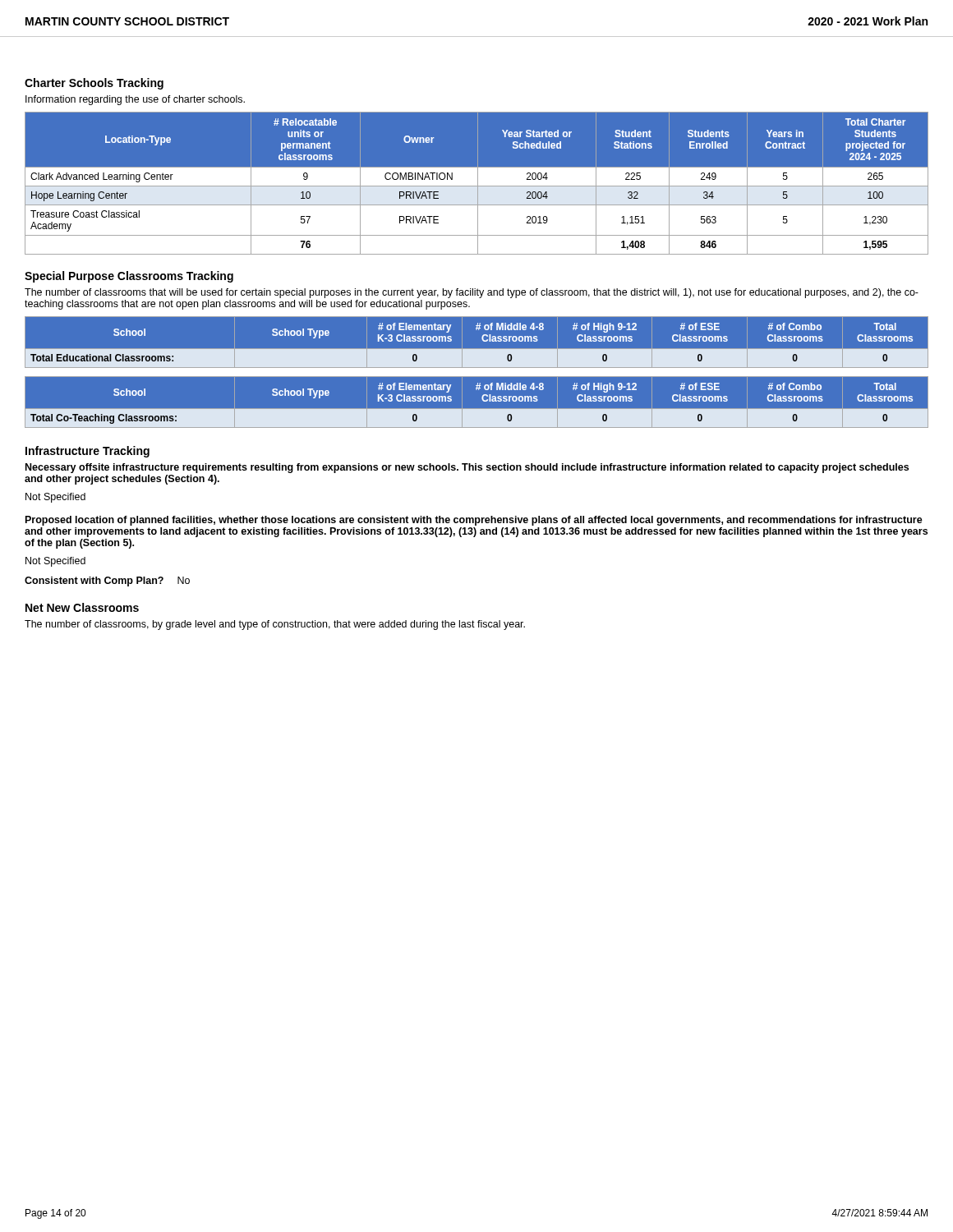Locate the text "Information regarding the use of charter schools."
Screen dimensions: 1232x953
(x=135, y=99)
